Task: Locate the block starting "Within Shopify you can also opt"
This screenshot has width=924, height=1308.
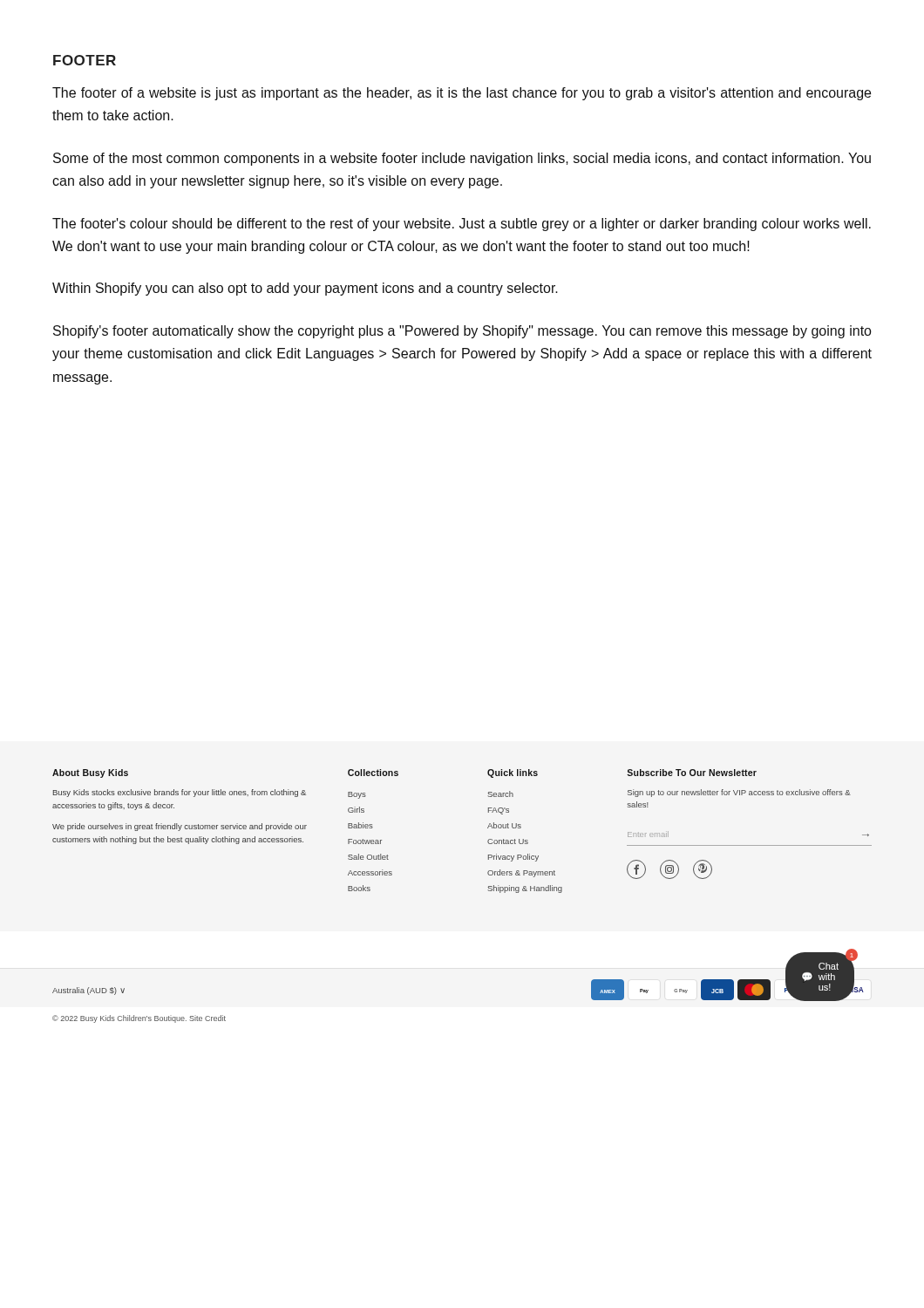Action: coord(305,288)
